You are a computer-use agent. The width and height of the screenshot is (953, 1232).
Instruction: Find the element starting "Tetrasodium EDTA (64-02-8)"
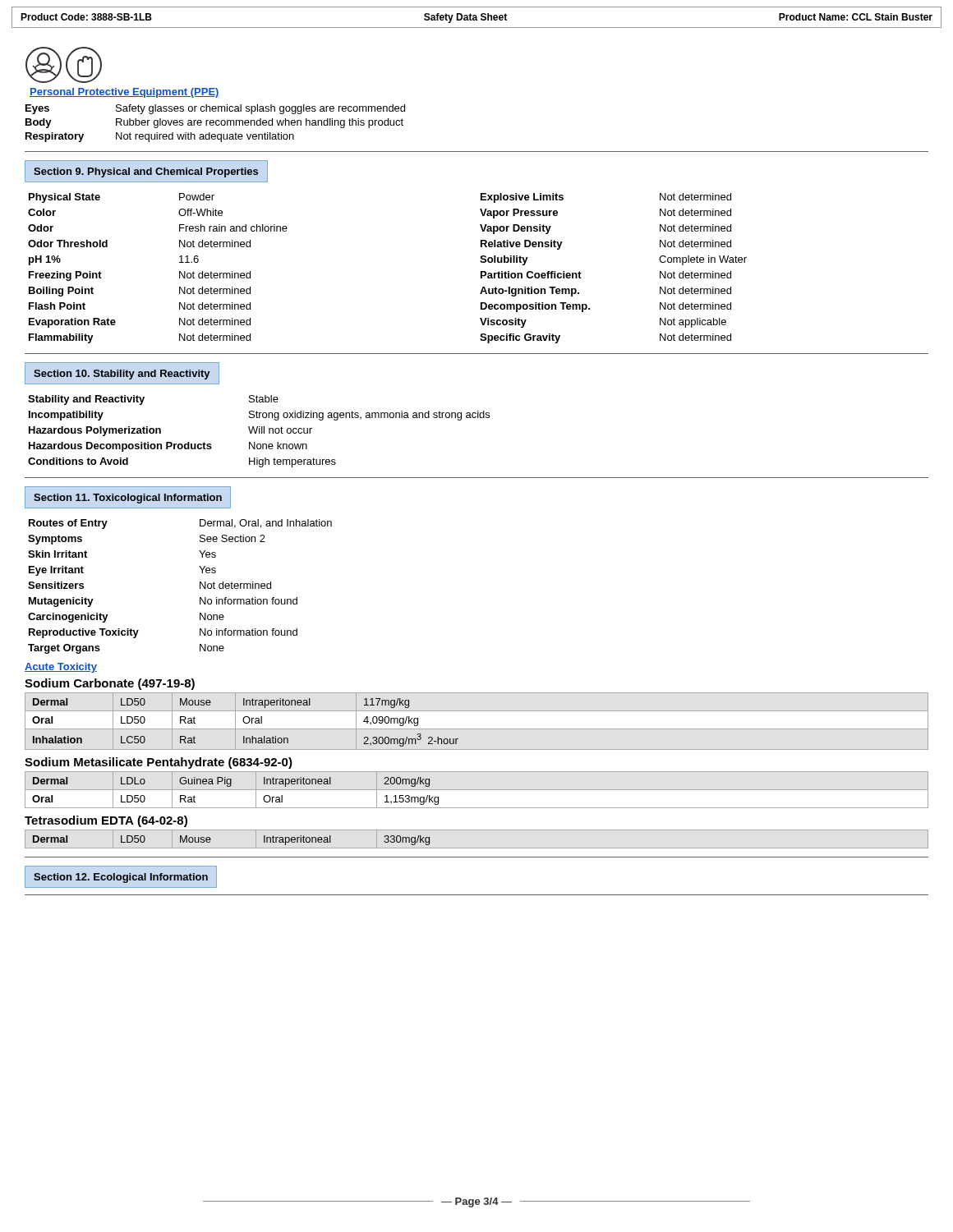tap(106, 820)
